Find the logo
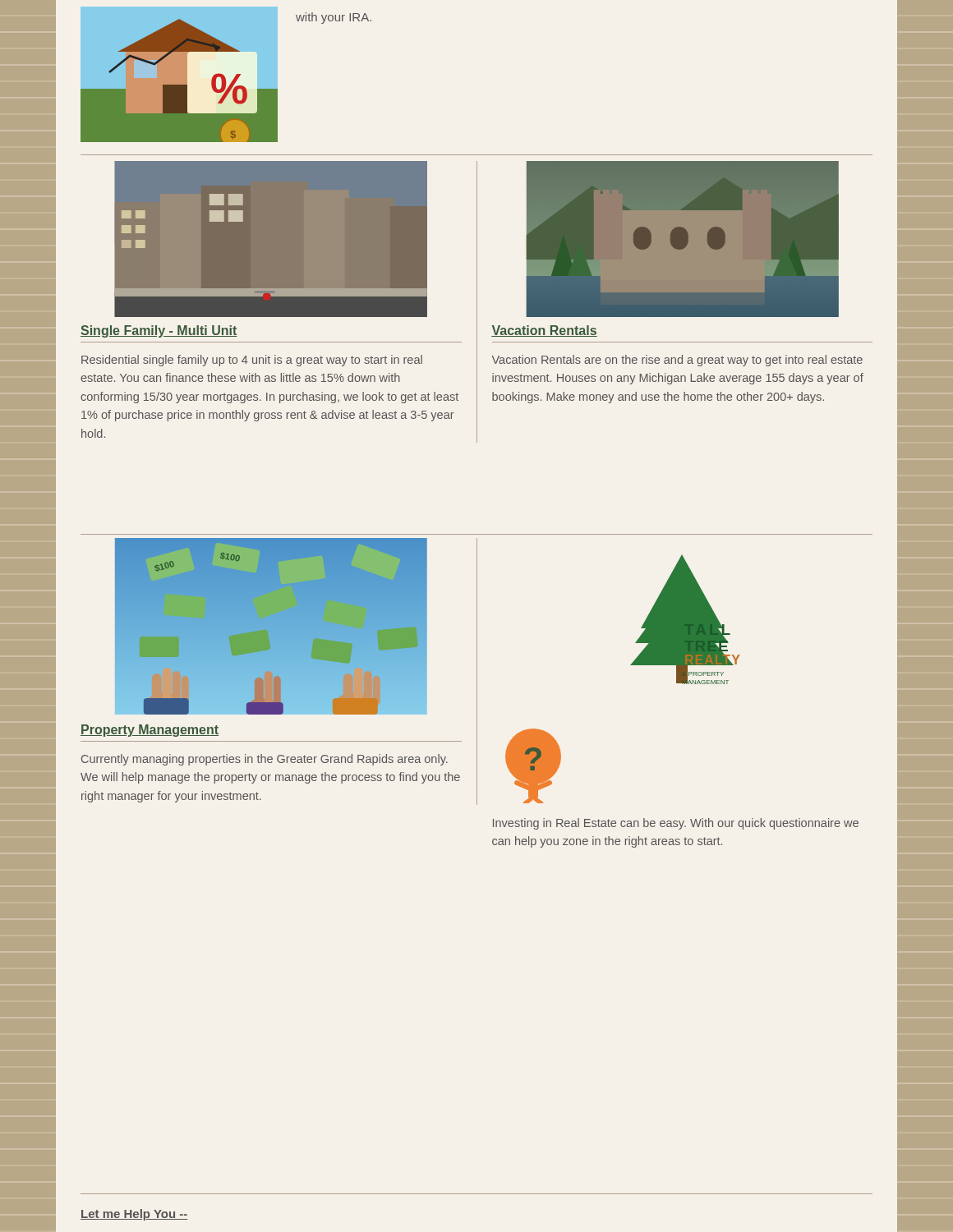The image size is (953, 1232). tap(682, 627)
